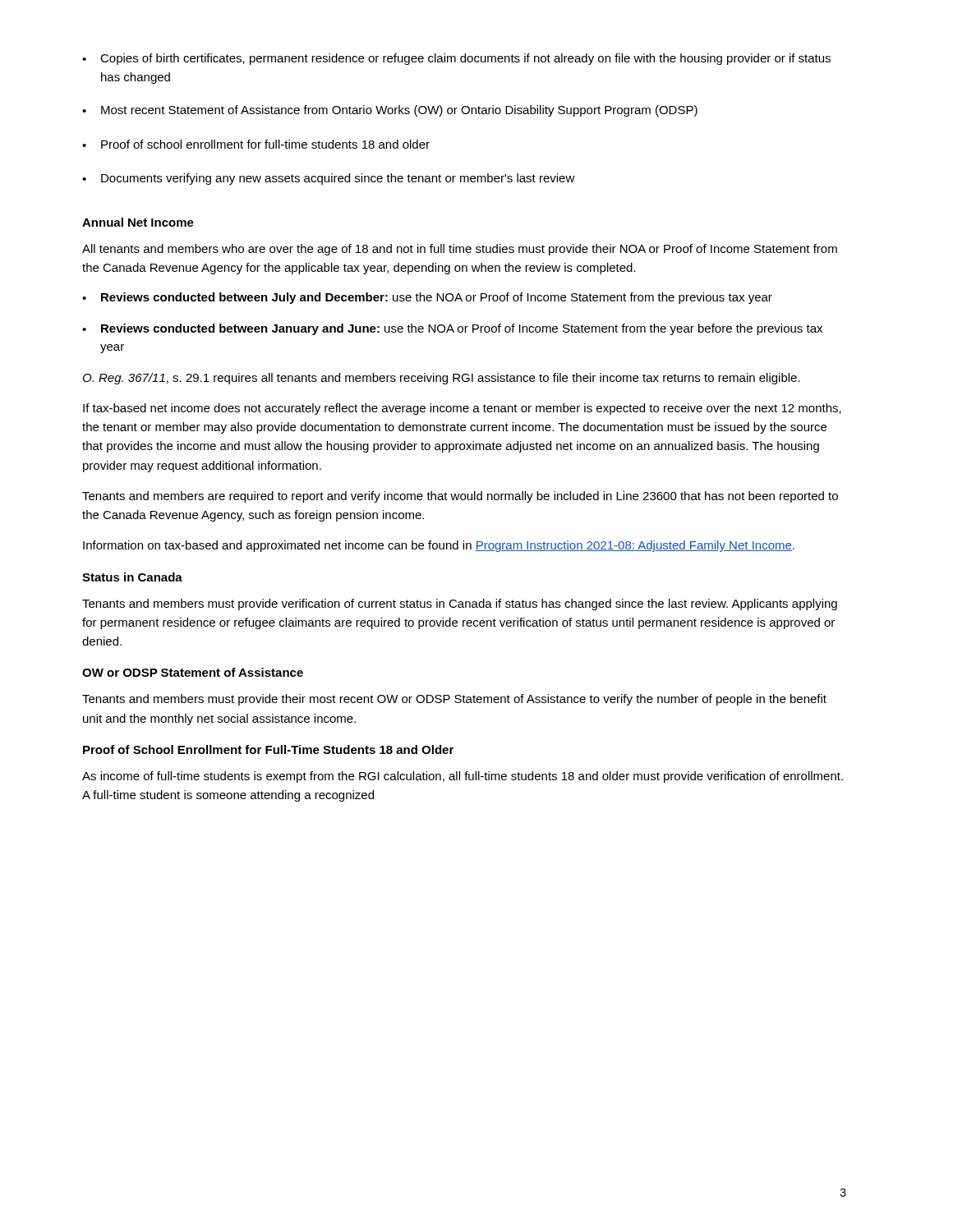Find the block on this page that starts "Tenants and members must provide verification"

pos(460,622)
